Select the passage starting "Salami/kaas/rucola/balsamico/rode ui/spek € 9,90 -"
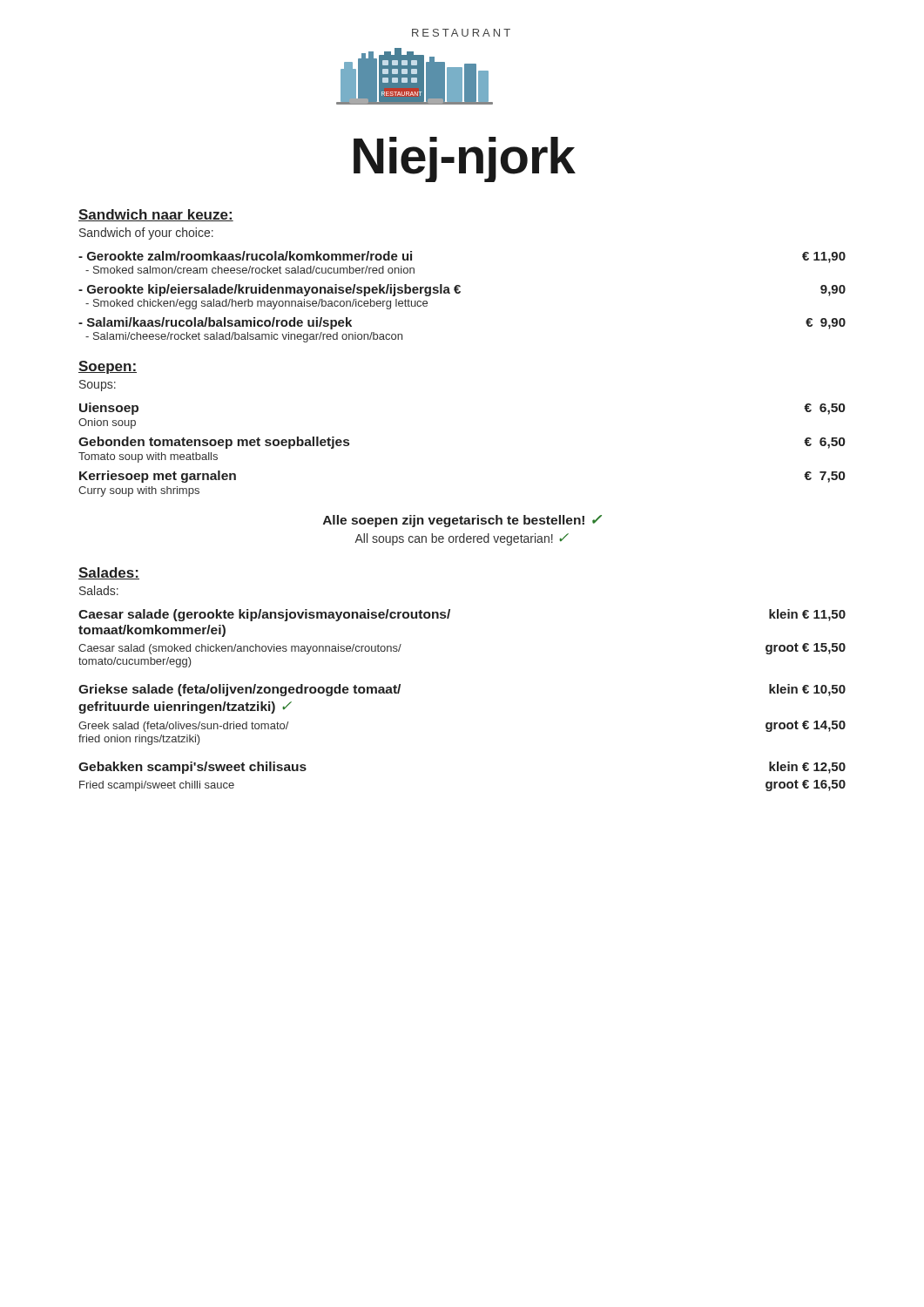Image resolution: width=924 pixels, height=1307 pixels. [210, 323]
